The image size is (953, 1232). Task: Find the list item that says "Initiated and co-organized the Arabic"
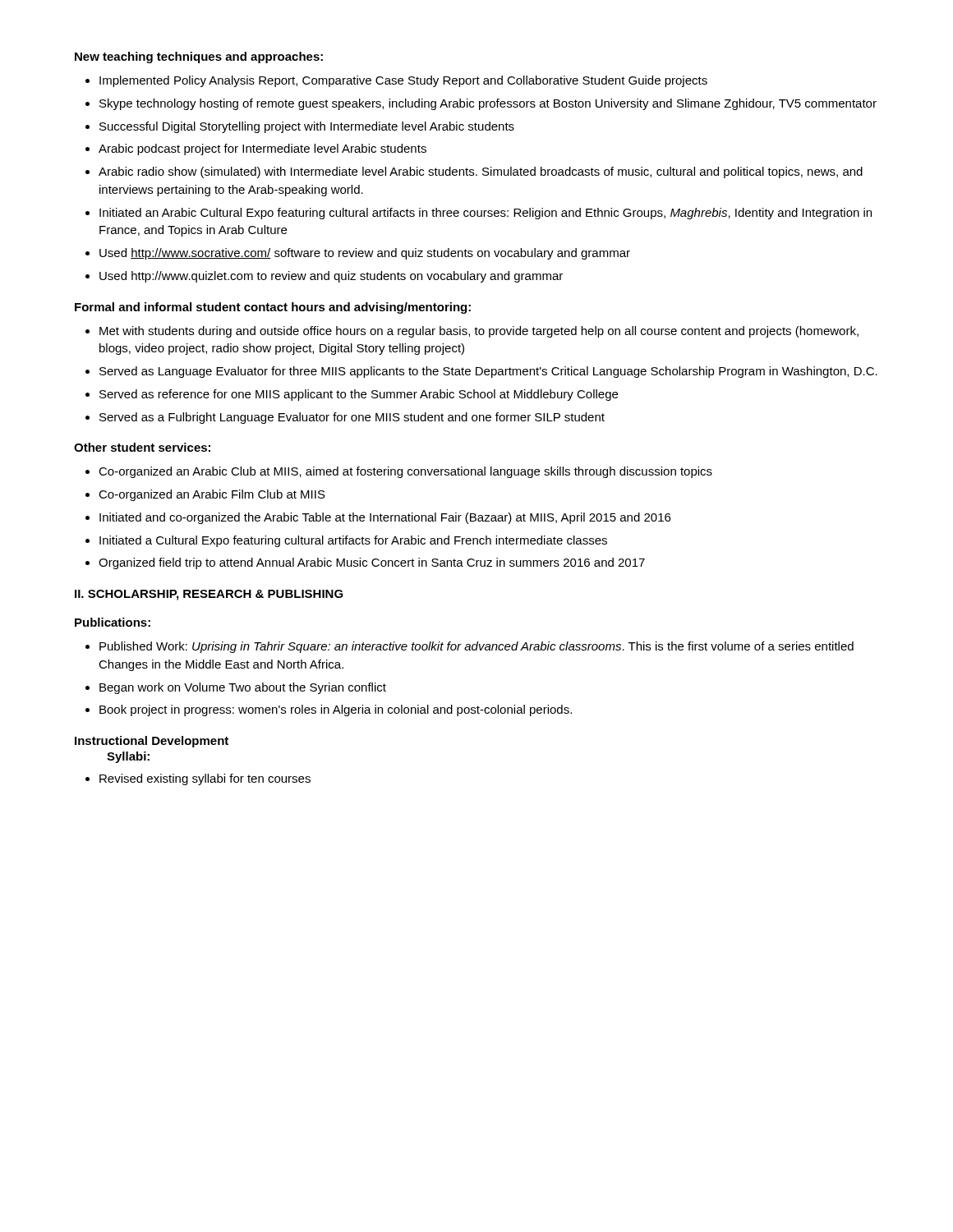(385, 517)
